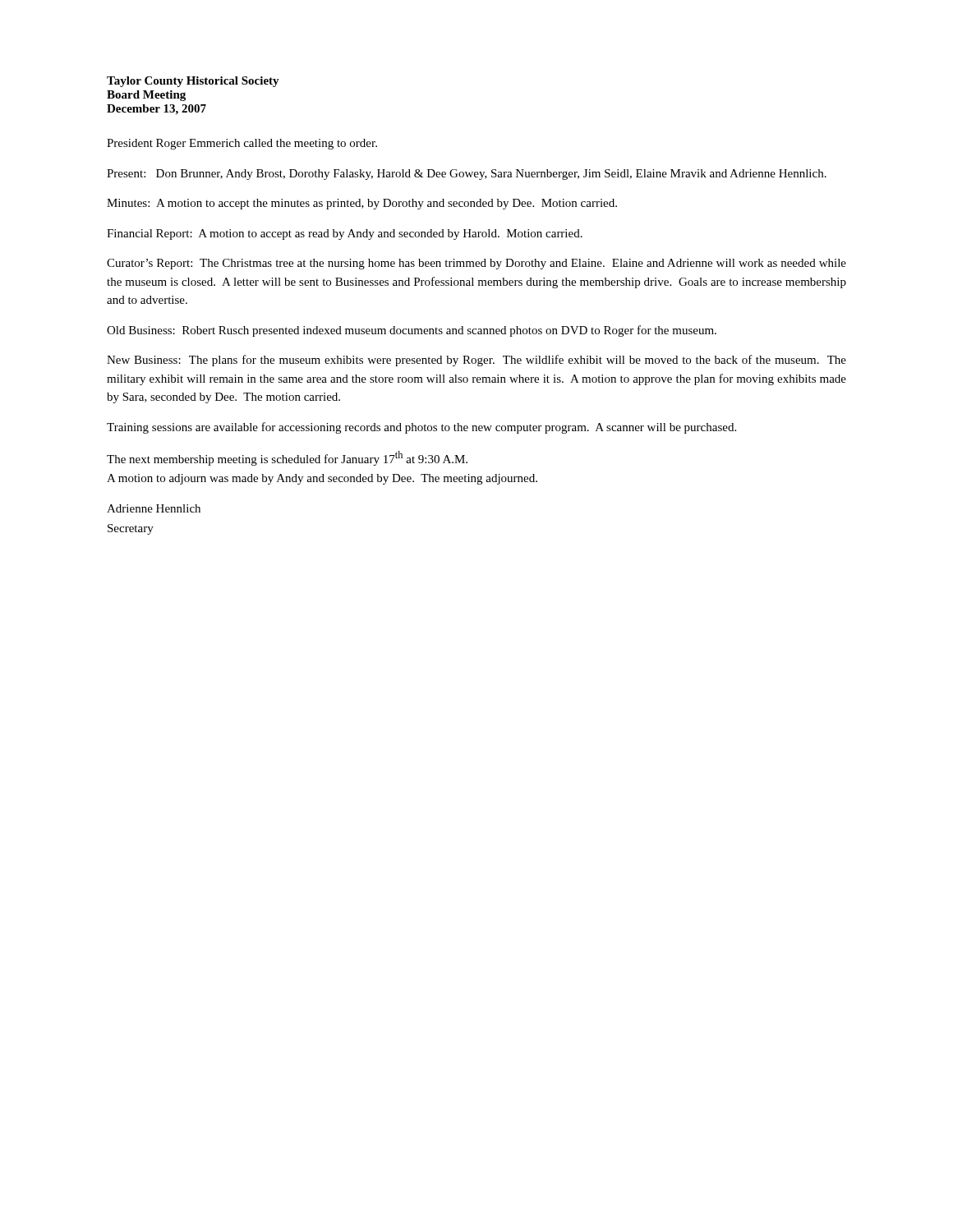
Task: Find the text block with the text "Old Business: Robert Rusch presented indexed museum documents"
Action: coord(412,330)
